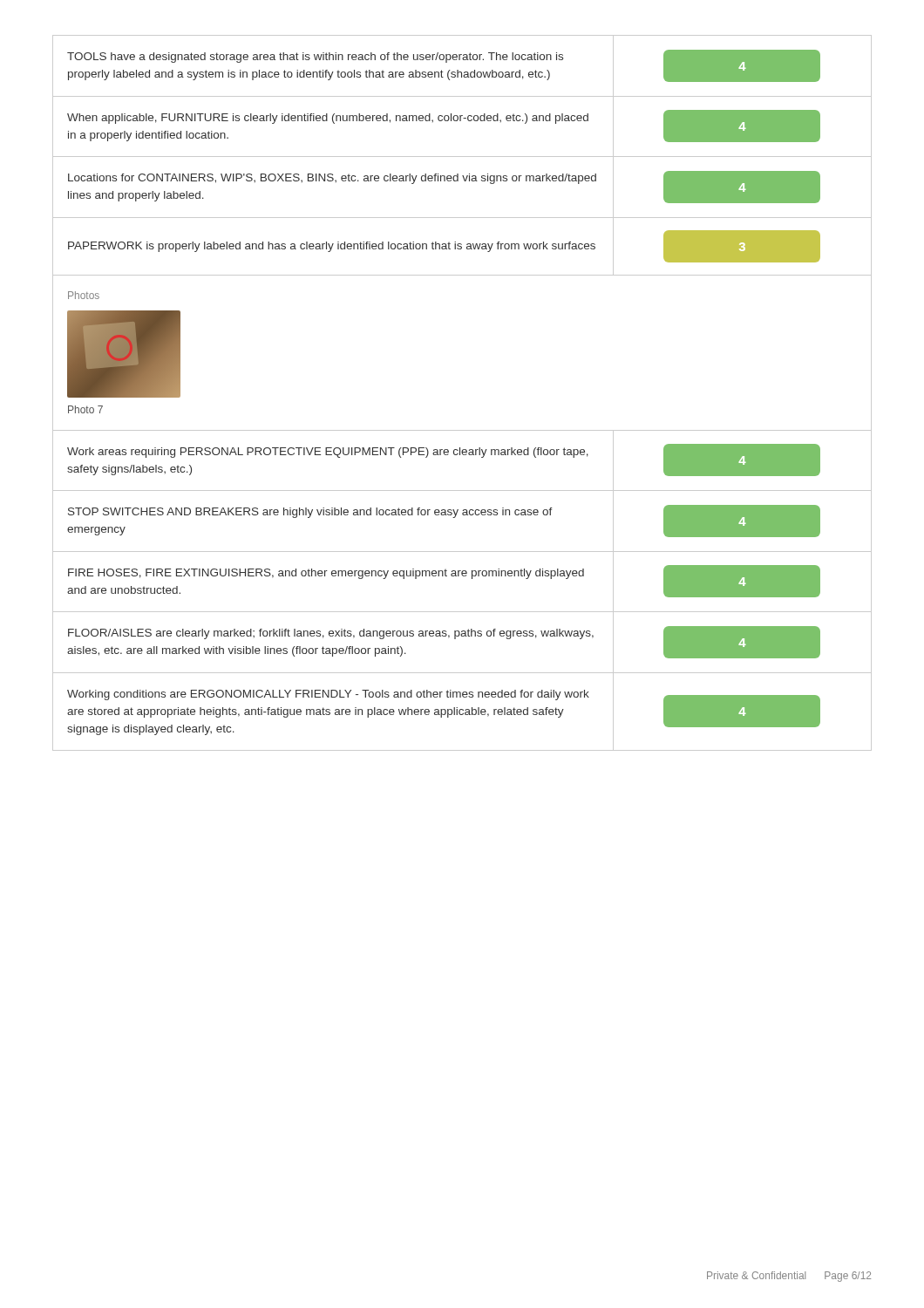Find the passage starting "FLOOR/AISLES are clearly marked; forklift lanes, exits,"
The height and width of the screenshot is (1308, 924).
click(331, 642)
